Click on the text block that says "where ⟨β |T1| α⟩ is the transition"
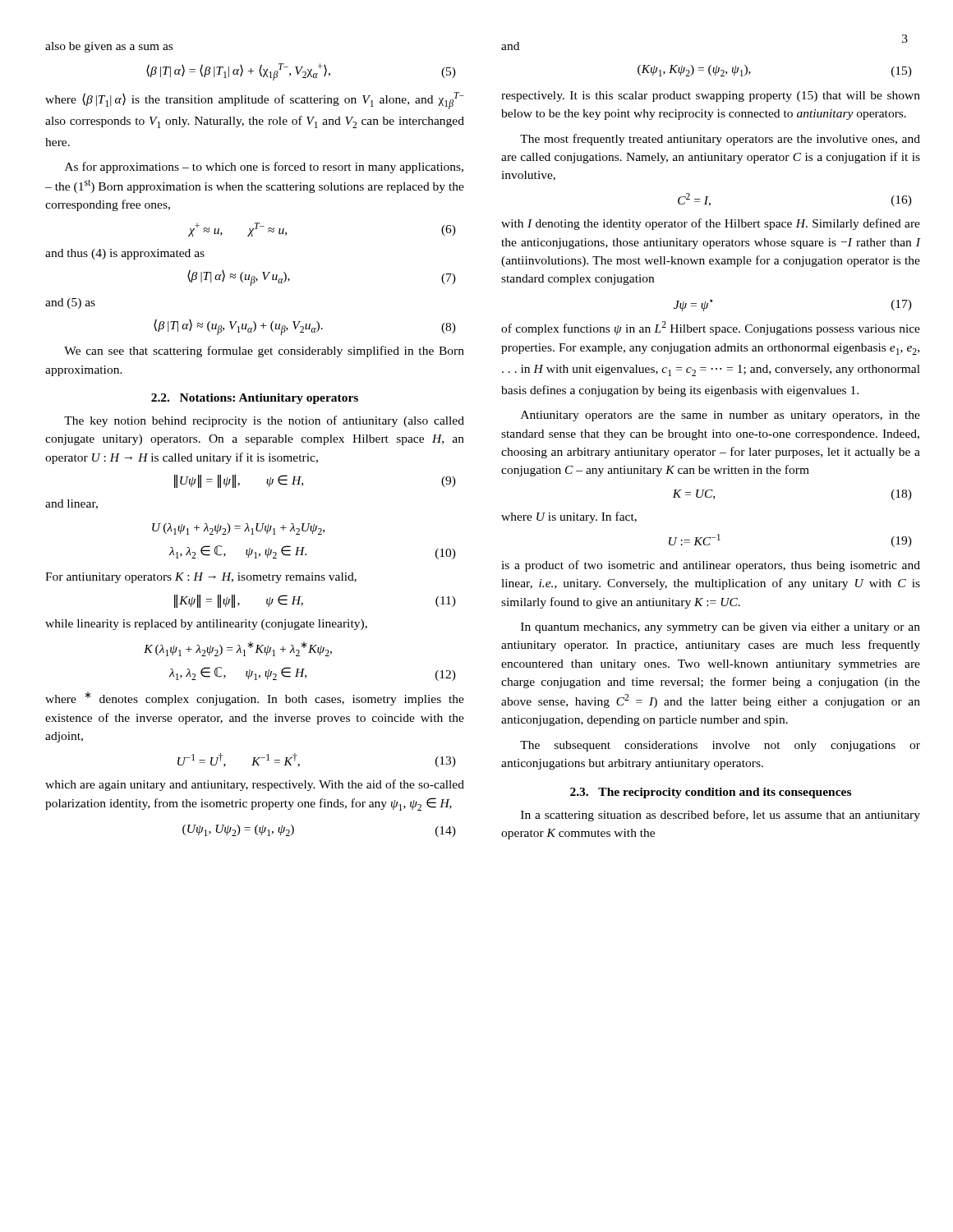Viewport: 953px width, 1232px height. (x=255, y=101)
